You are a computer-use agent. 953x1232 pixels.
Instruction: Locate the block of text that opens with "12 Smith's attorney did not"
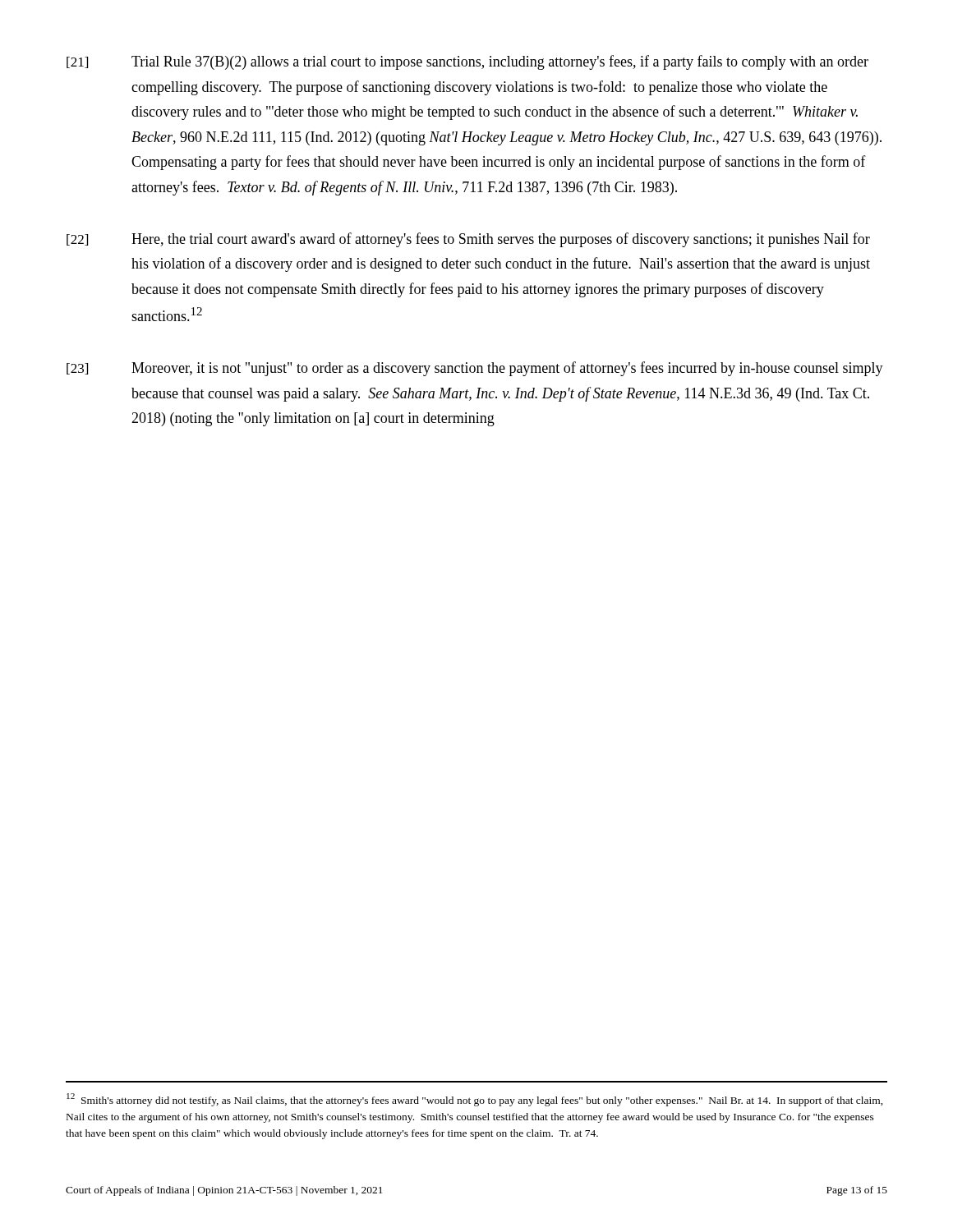tap(475, 1115)
